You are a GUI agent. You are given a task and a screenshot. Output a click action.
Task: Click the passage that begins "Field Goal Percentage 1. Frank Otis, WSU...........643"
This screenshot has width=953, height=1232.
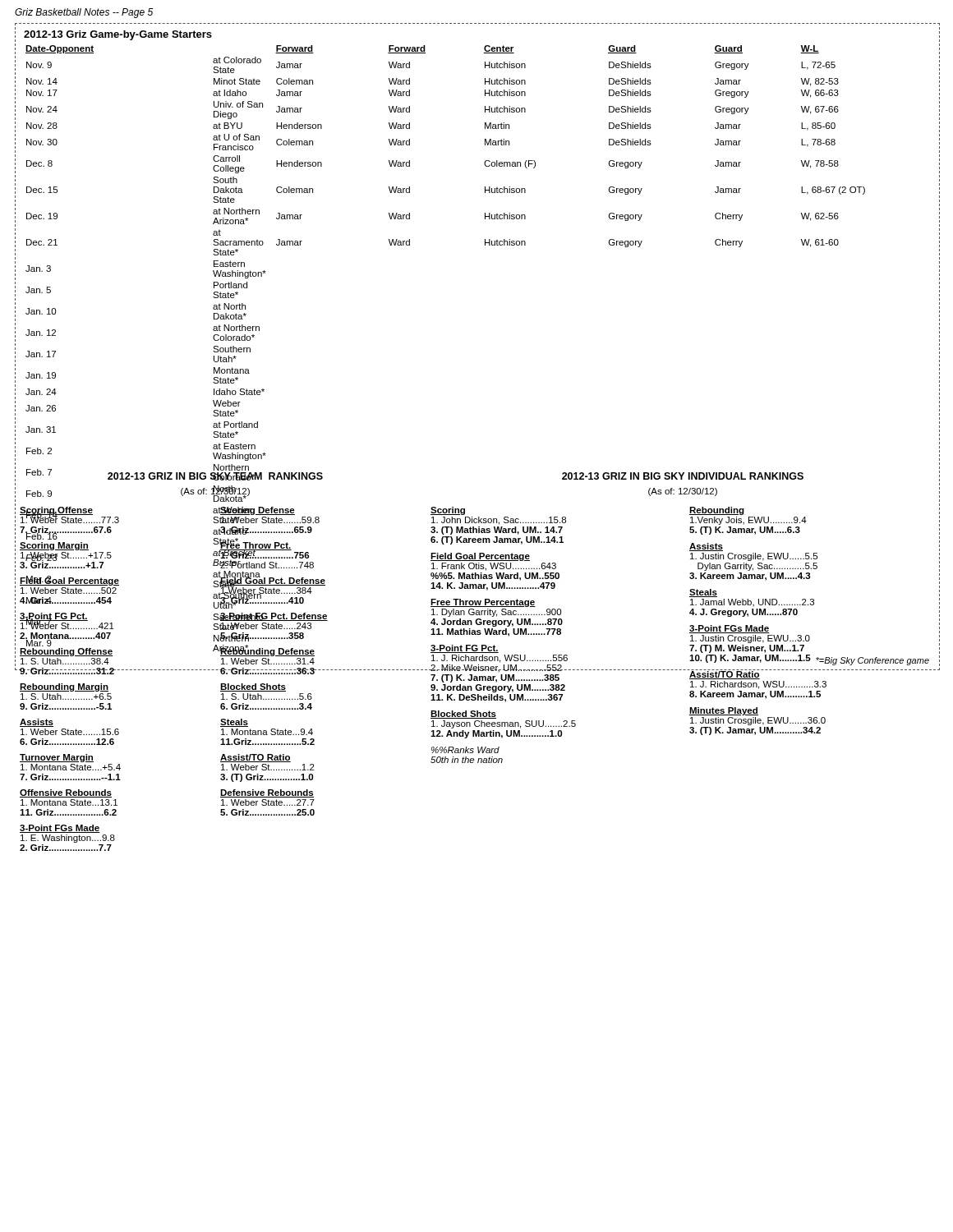(x=553, y=571)
